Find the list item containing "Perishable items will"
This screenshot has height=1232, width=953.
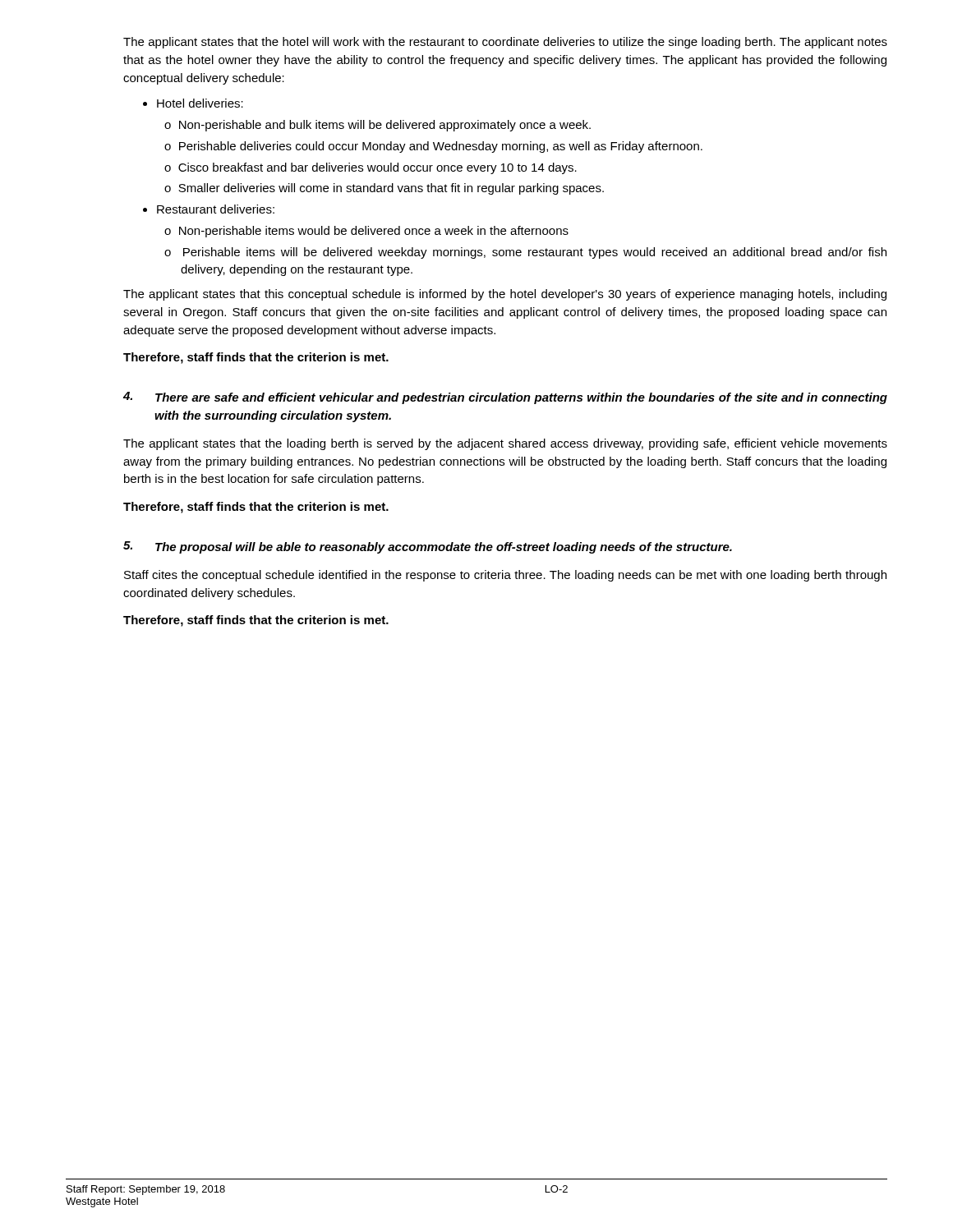534,260
